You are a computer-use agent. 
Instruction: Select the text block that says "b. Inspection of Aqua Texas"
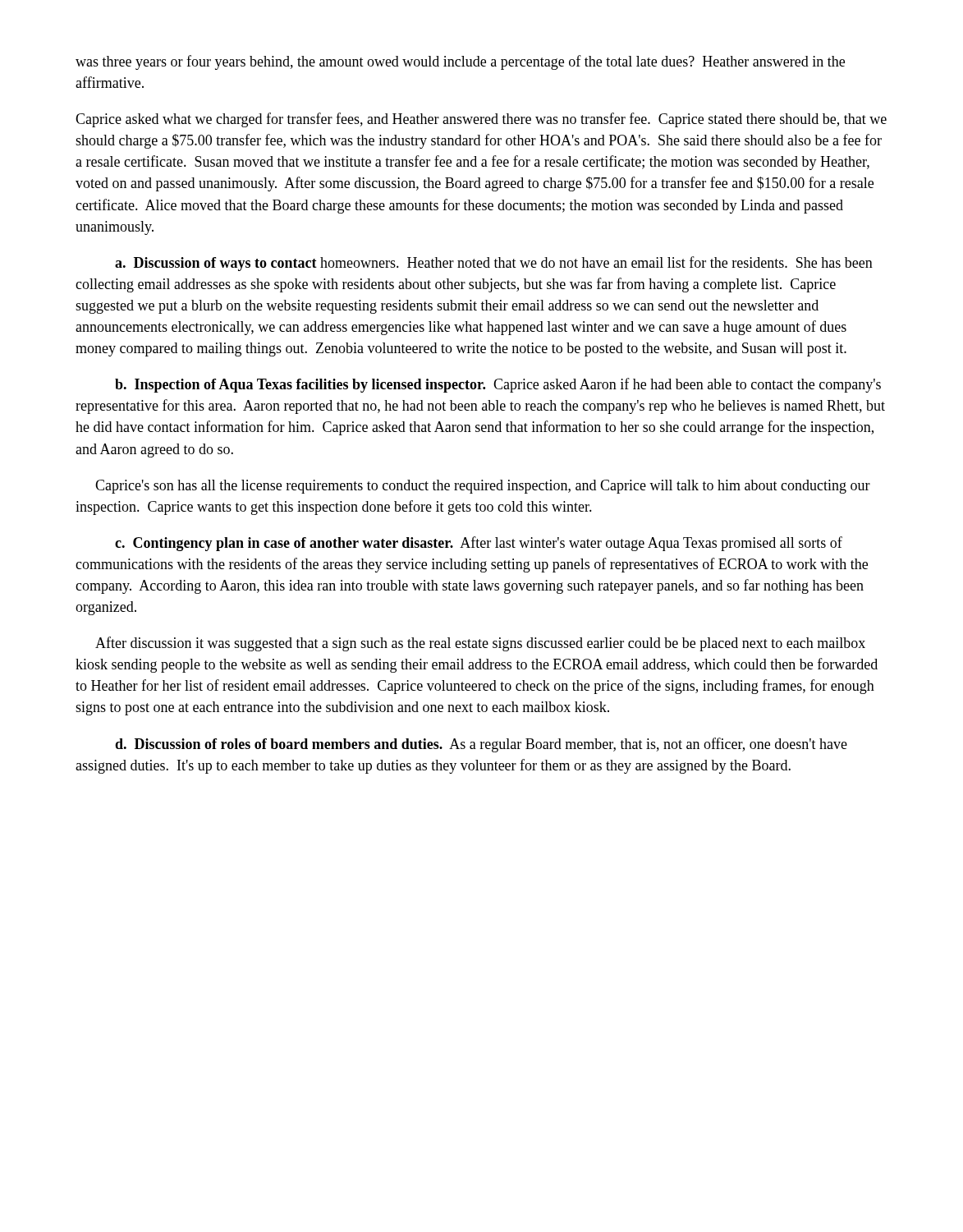click(x=480, y=417)
